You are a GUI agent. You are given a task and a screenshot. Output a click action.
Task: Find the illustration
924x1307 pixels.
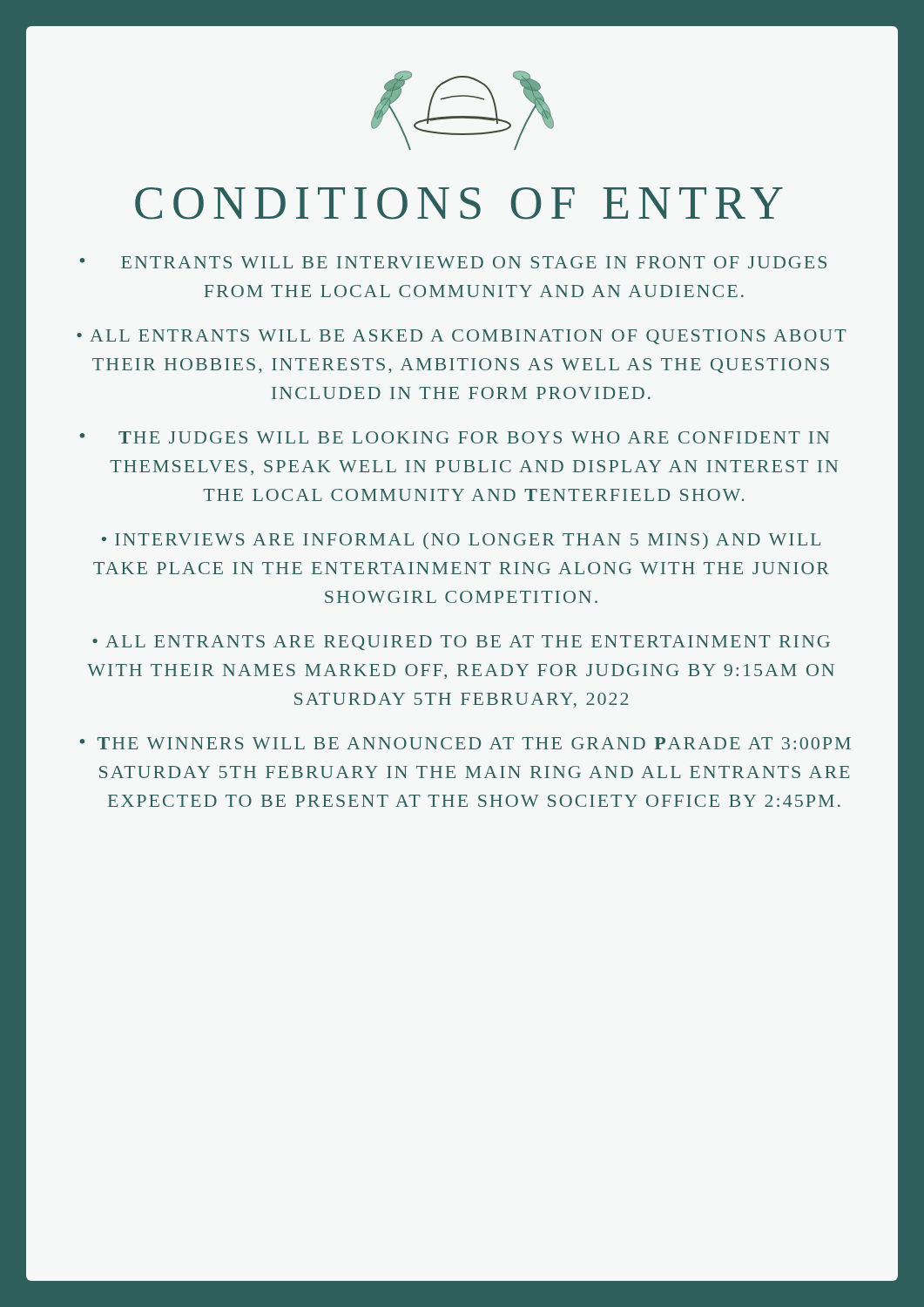tap(462, 106)
